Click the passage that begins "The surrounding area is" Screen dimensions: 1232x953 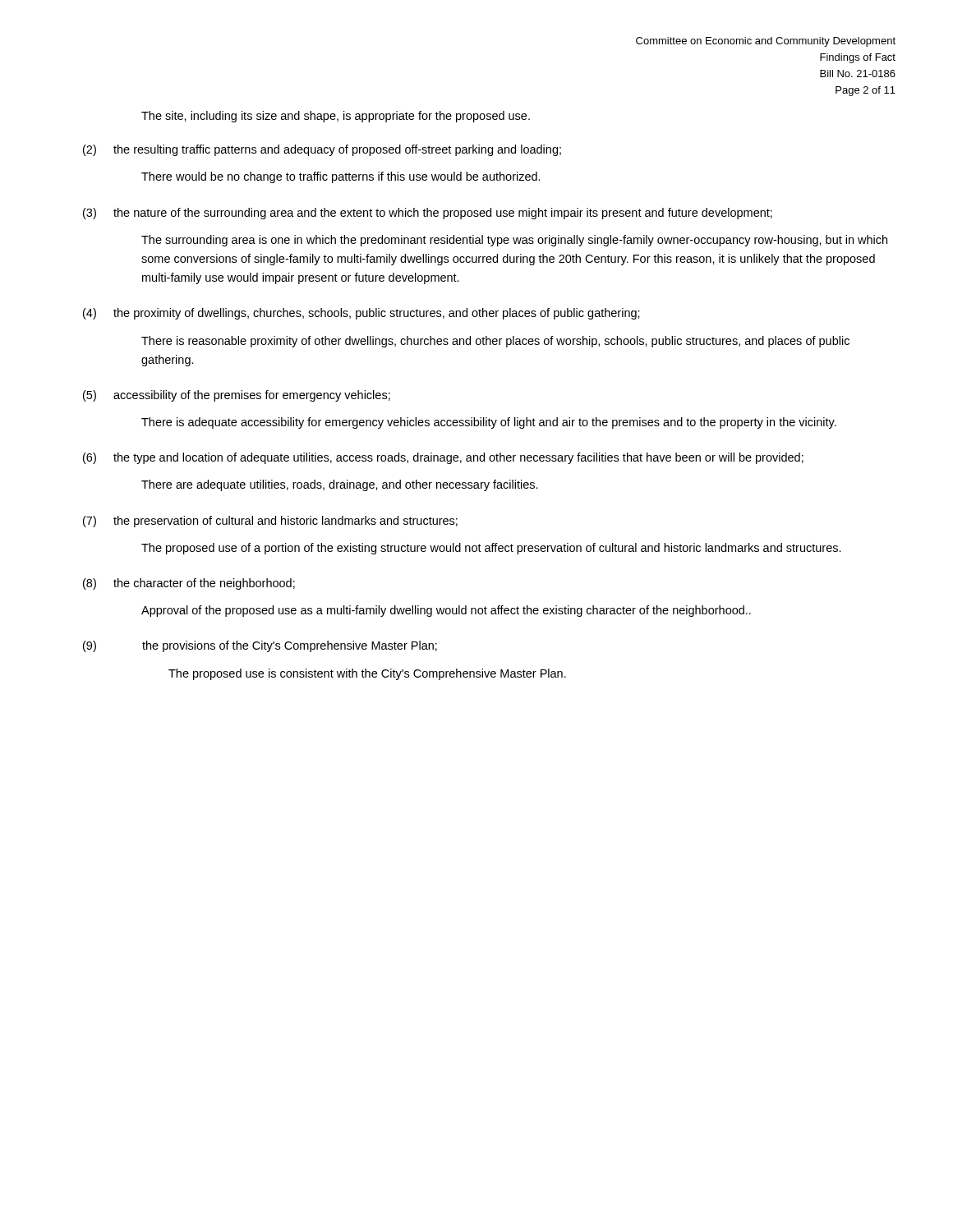coord(515,259)
